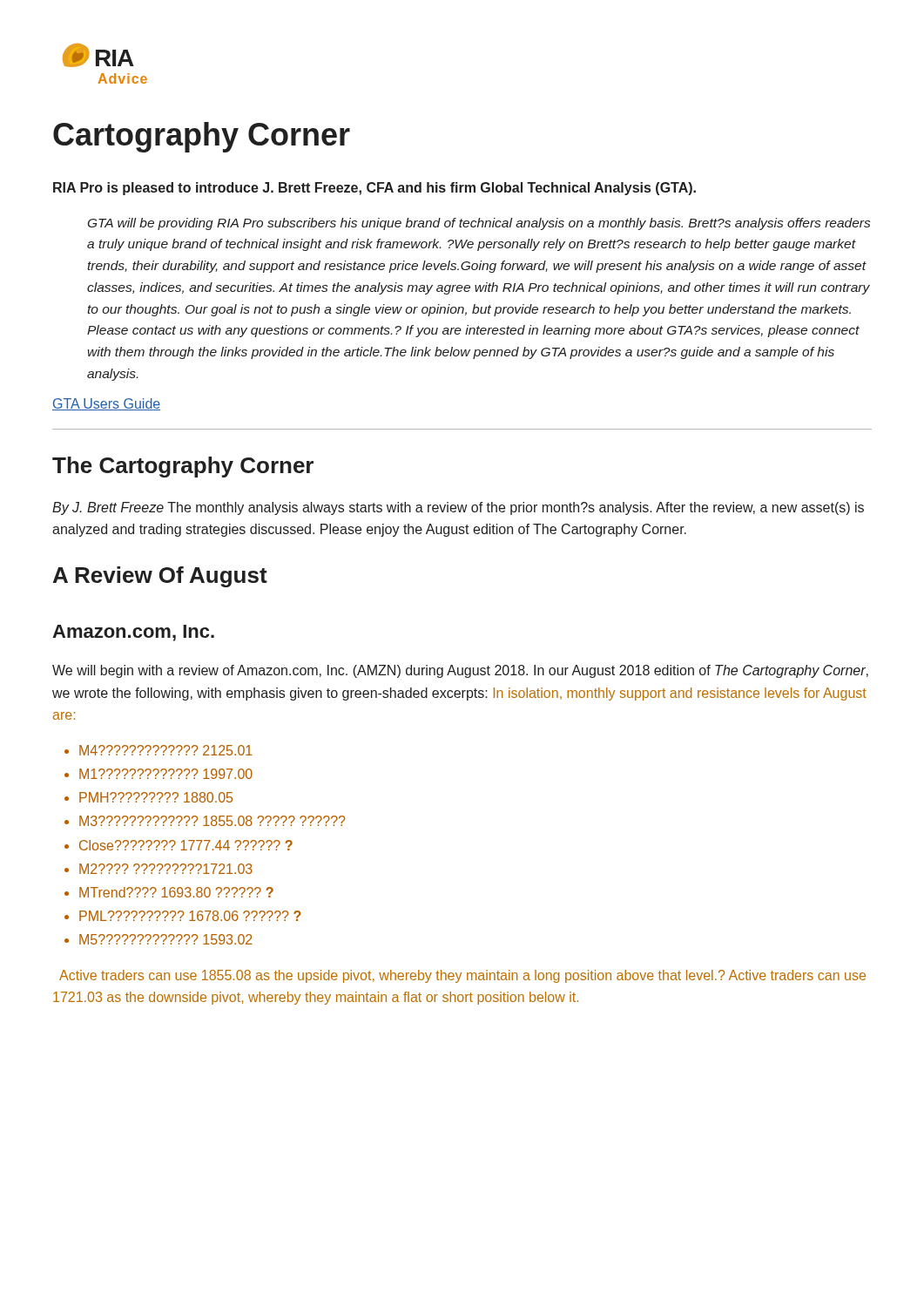This screenshot has height=1307, width=924.
Task: Click on the list item containing "MTrend???? 1693.80 ?????? ?"
Action: coord(176,893)
